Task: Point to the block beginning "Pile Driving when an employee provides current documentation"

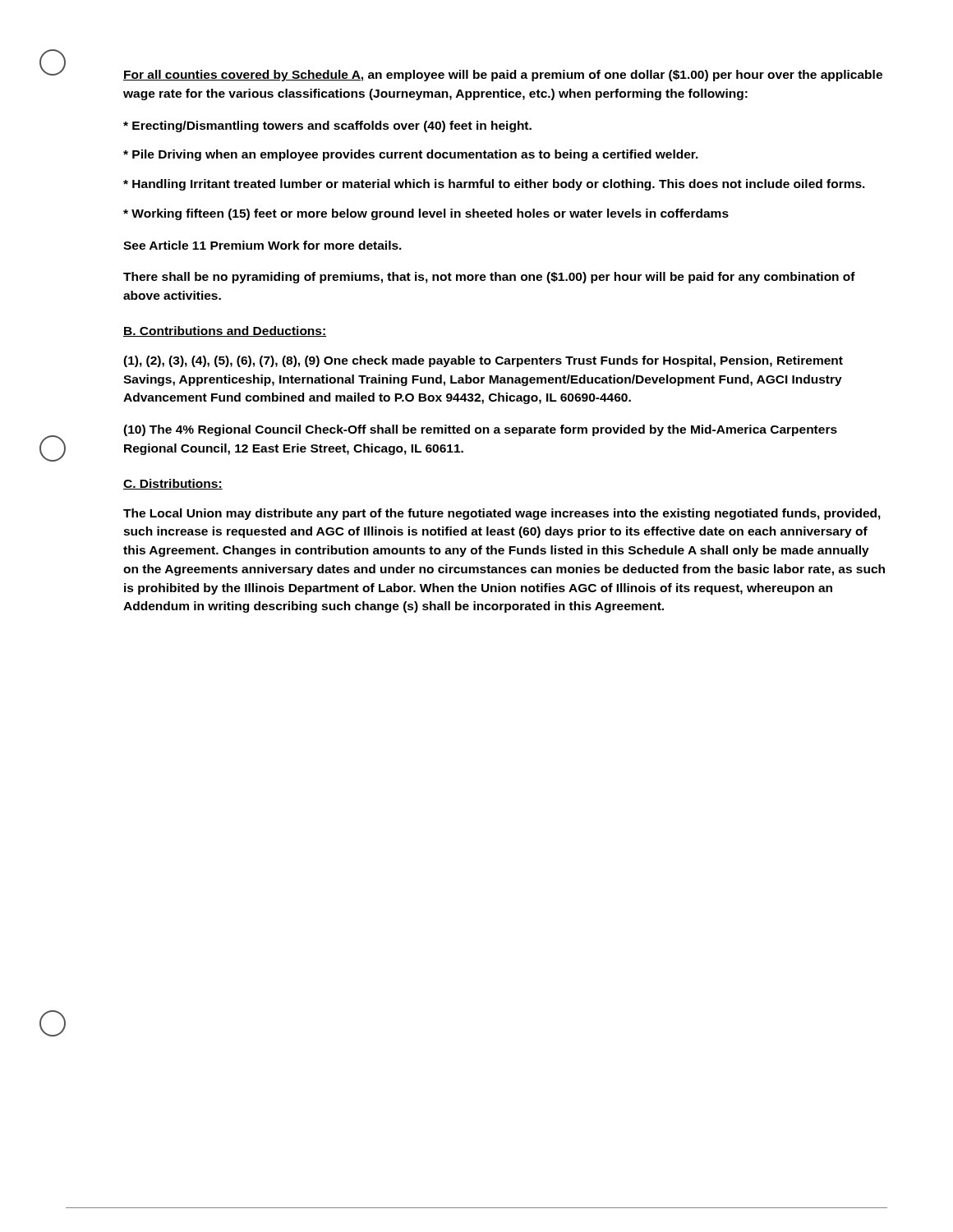Action: pyautogui.click(x=411, y=154)
